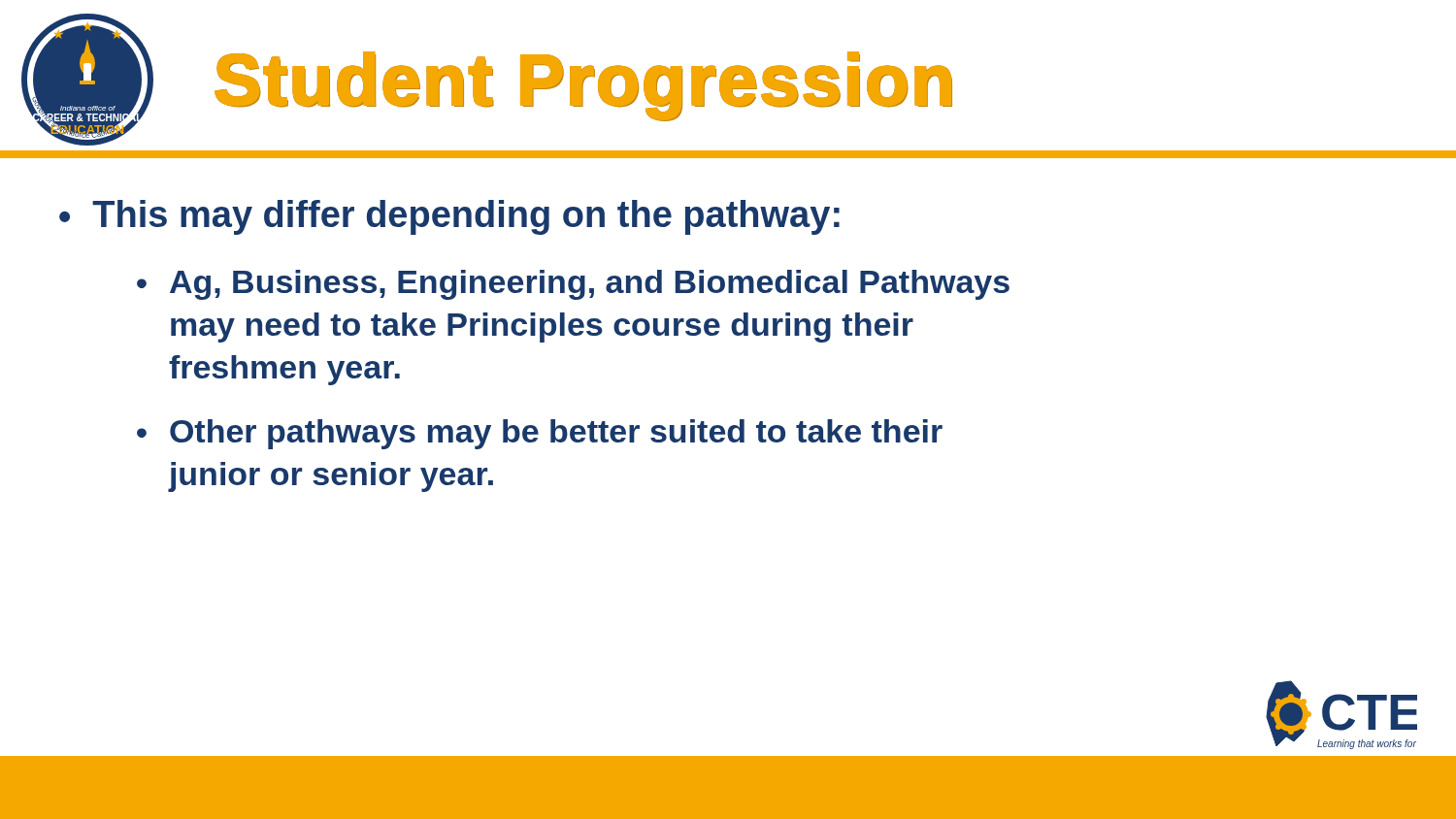Find the text starting "• Other pathways may be"
The image size is (1456, 819).
pyautogui.click(x=539, y=452)
